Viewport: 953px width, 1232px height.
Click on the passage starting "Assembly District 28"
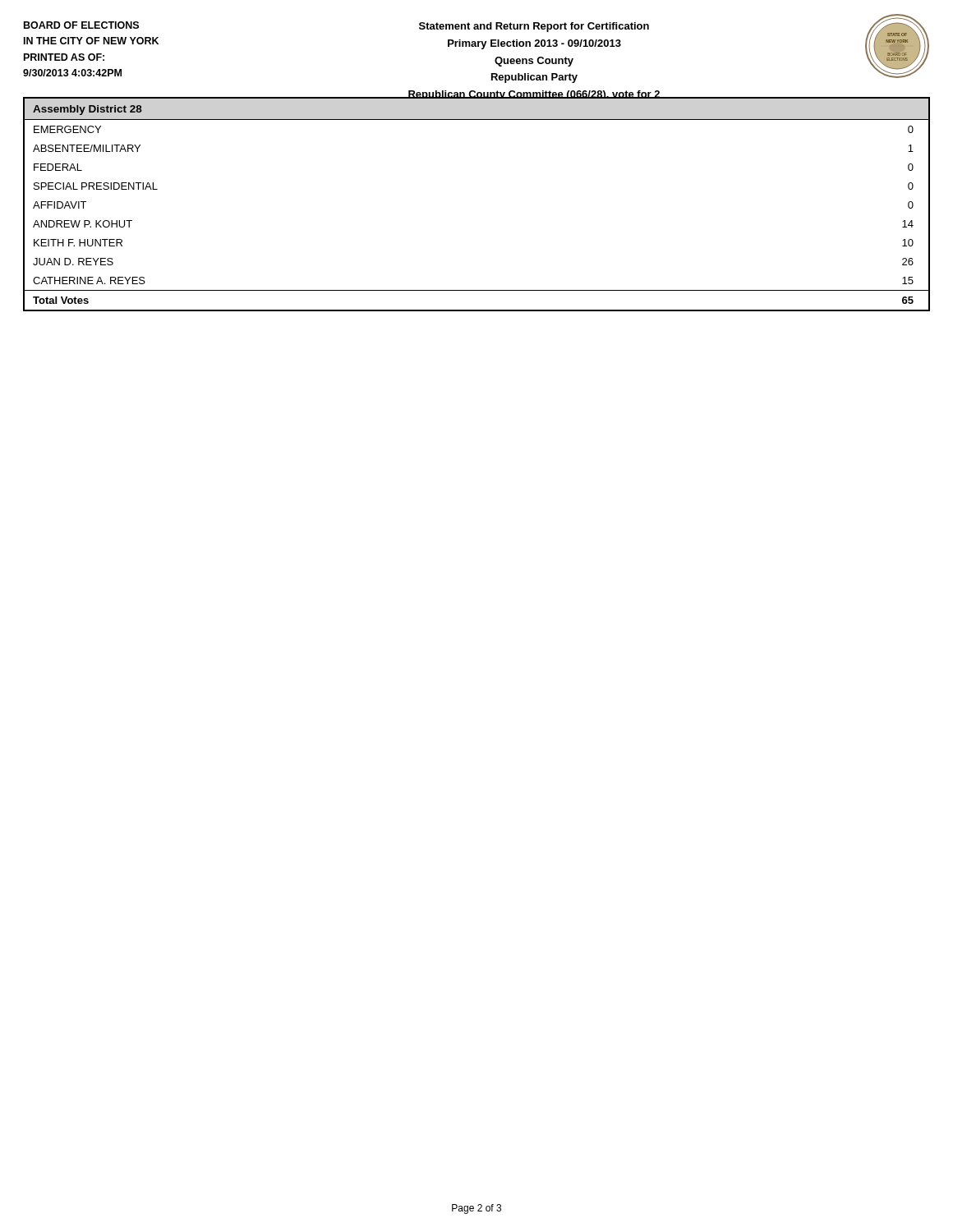point(87,109)
